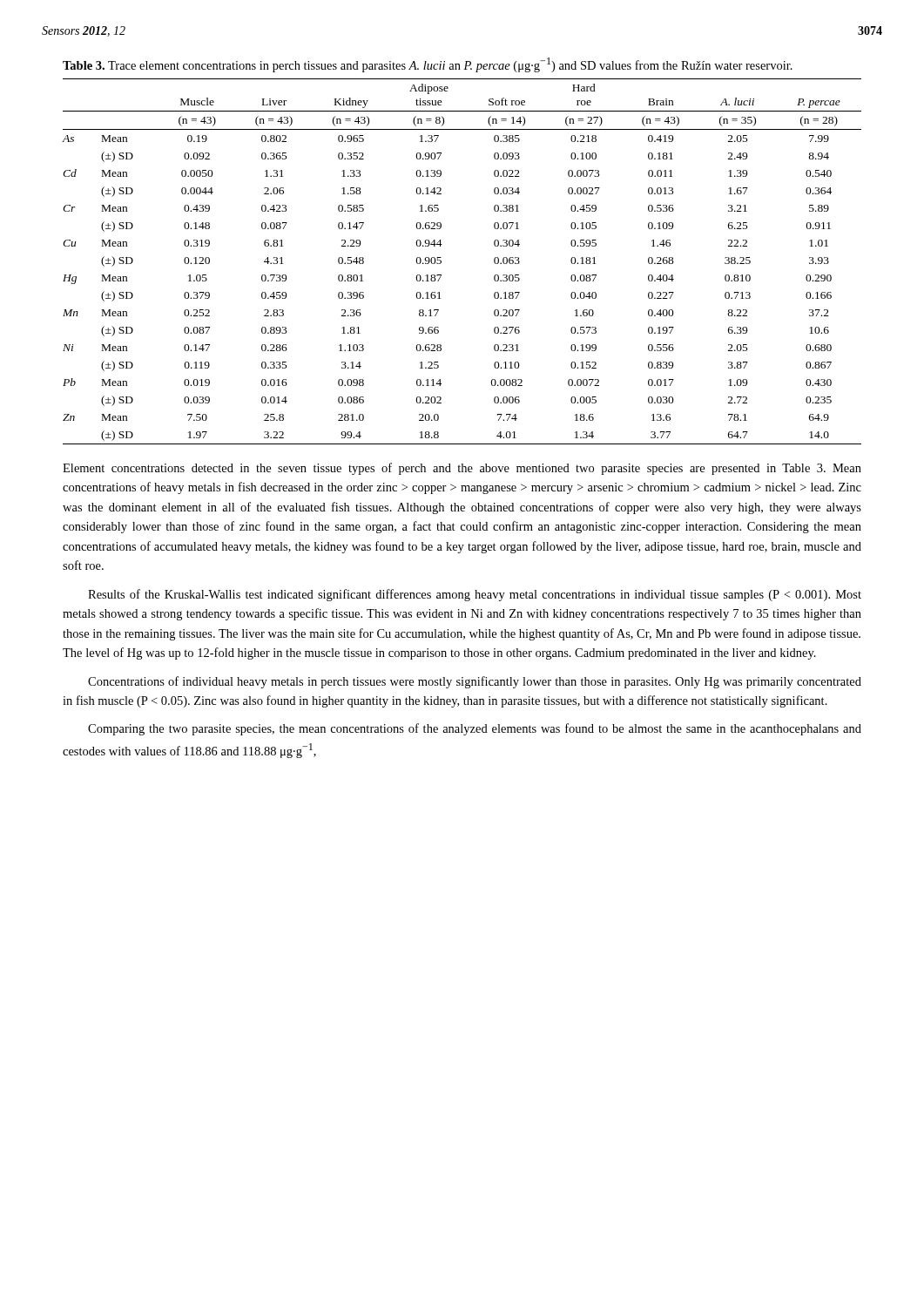This screenshot has height=1307, width=924.
Task: Click on the text block that says "Element concentrations detected in the seven"
Action: coord(462,517)
